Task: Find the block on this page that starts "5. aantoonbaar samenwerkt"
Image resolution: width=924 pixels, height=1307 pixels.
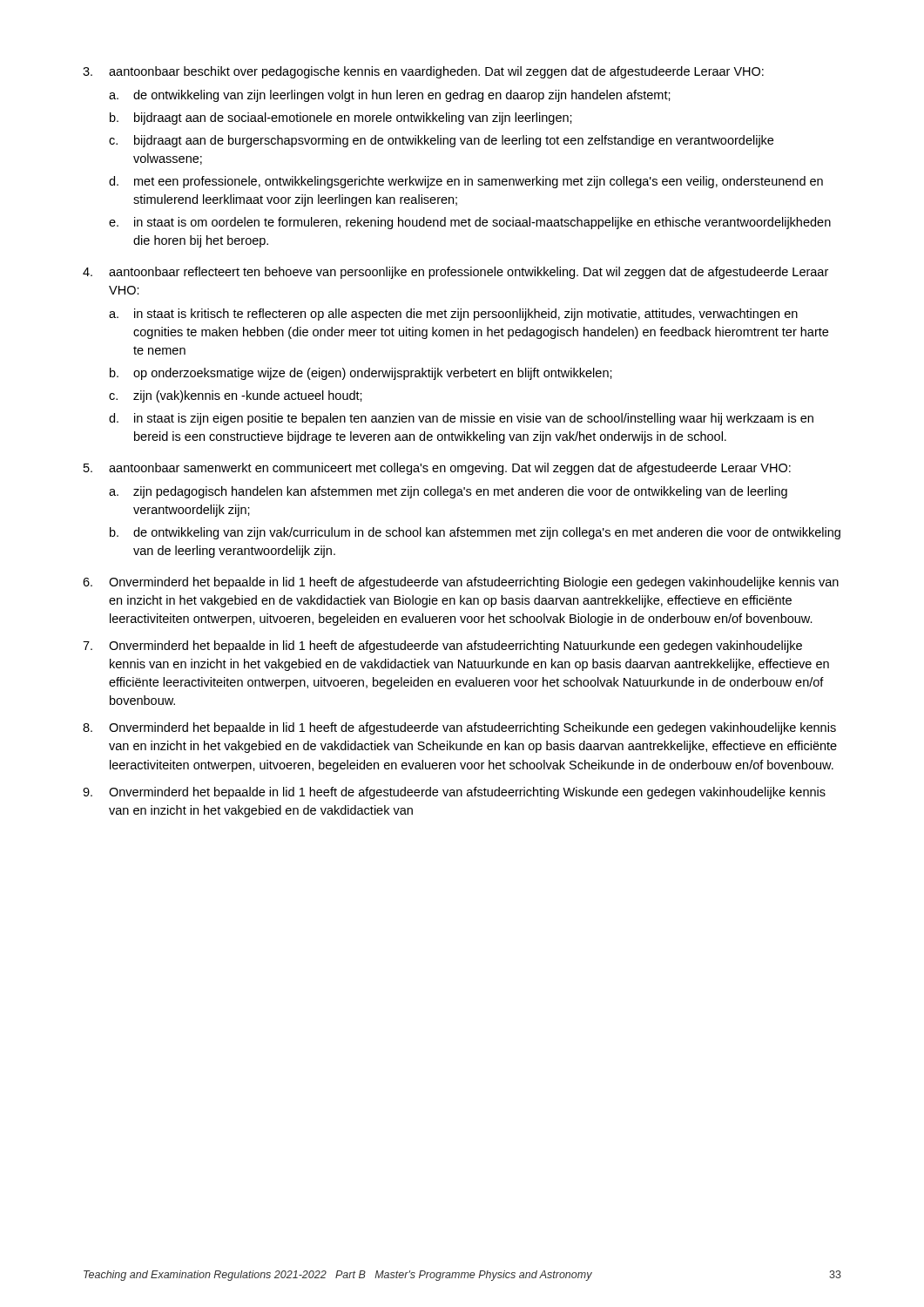Action: coord(437,469)
